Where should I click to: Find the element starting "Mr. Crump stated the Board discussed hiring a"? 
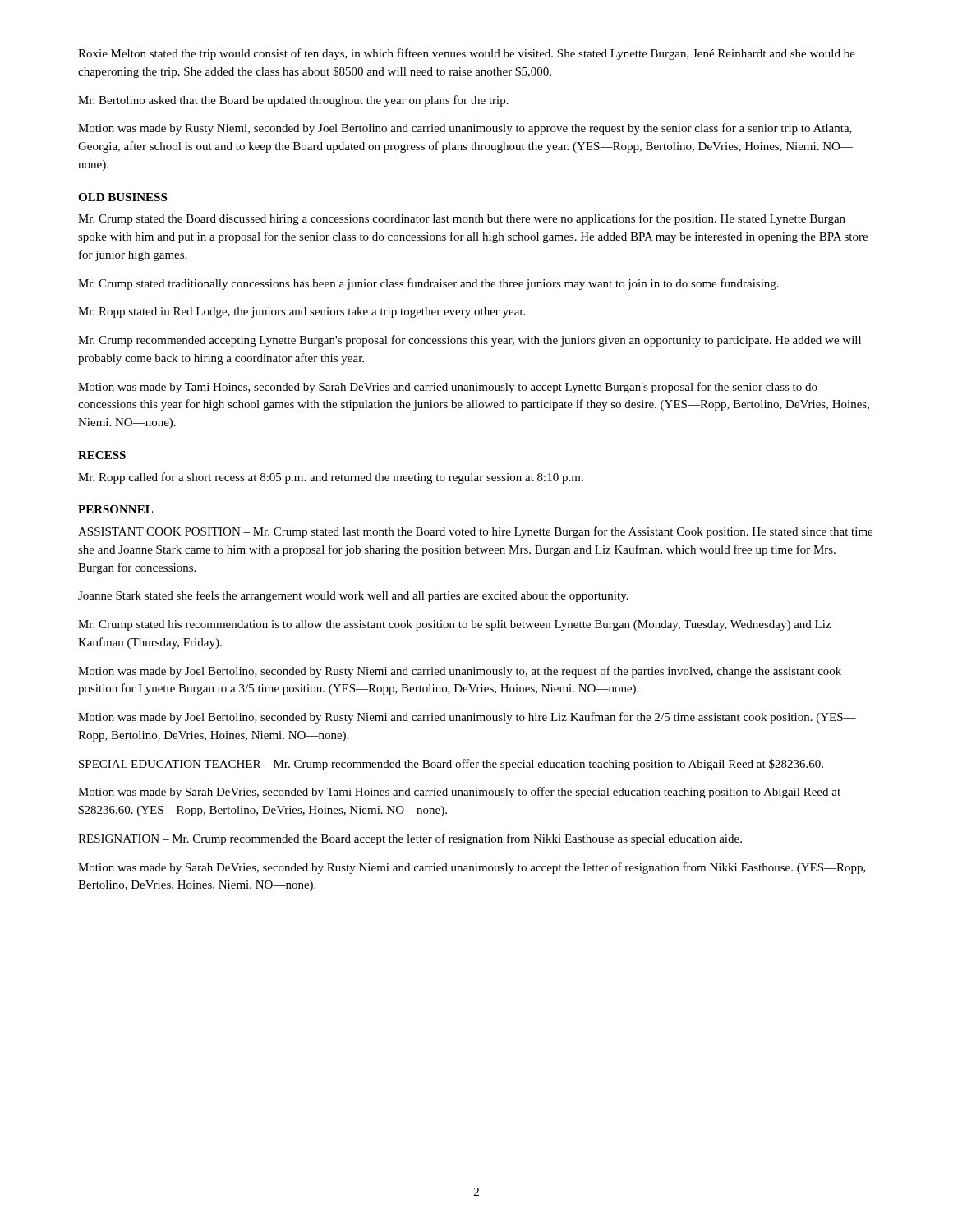tap(476, 237)
